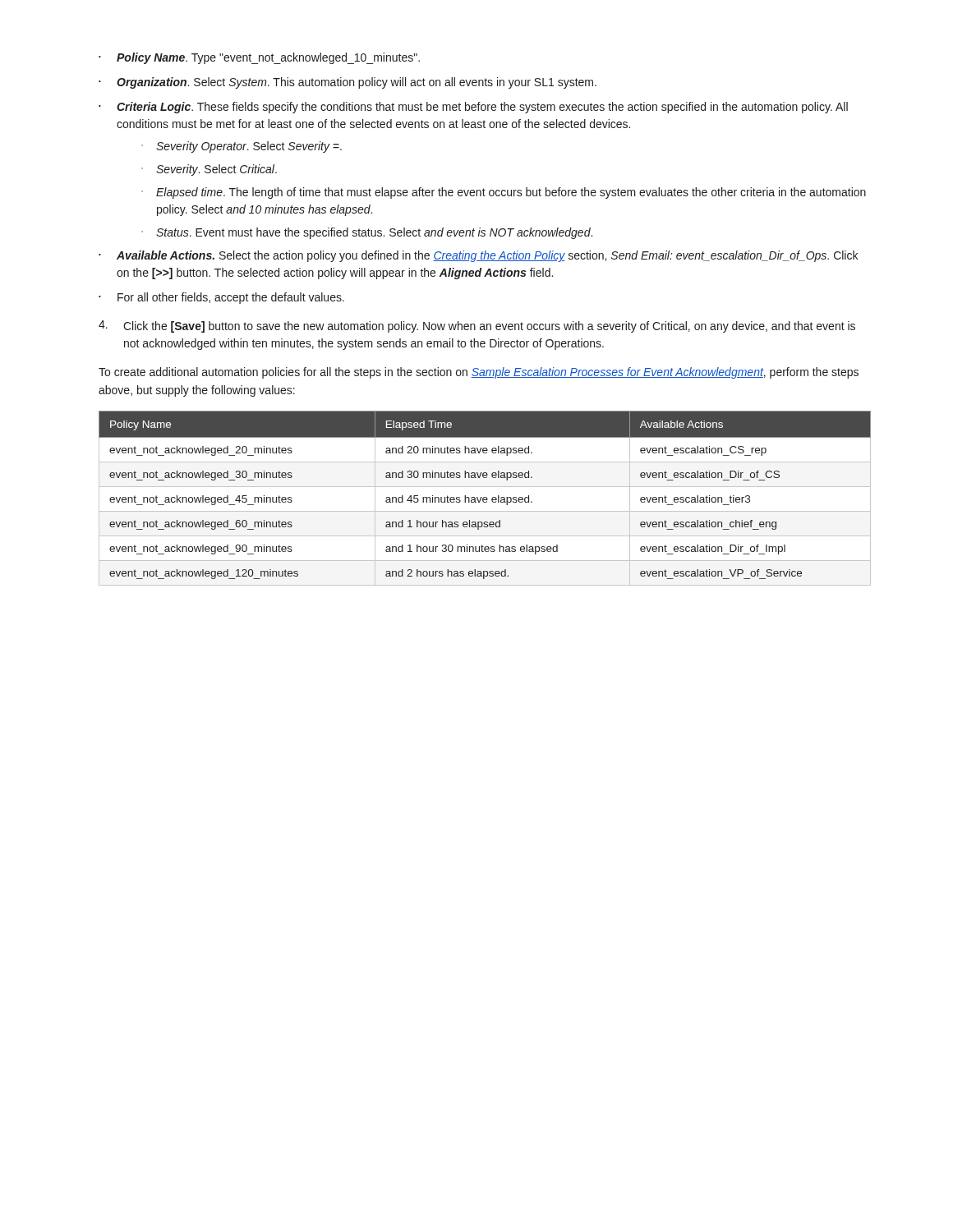This screenshot has width=953, height=1232.
Task: Select the block starting "◦ Elapsed time. The length"
Action: (506, 201)
